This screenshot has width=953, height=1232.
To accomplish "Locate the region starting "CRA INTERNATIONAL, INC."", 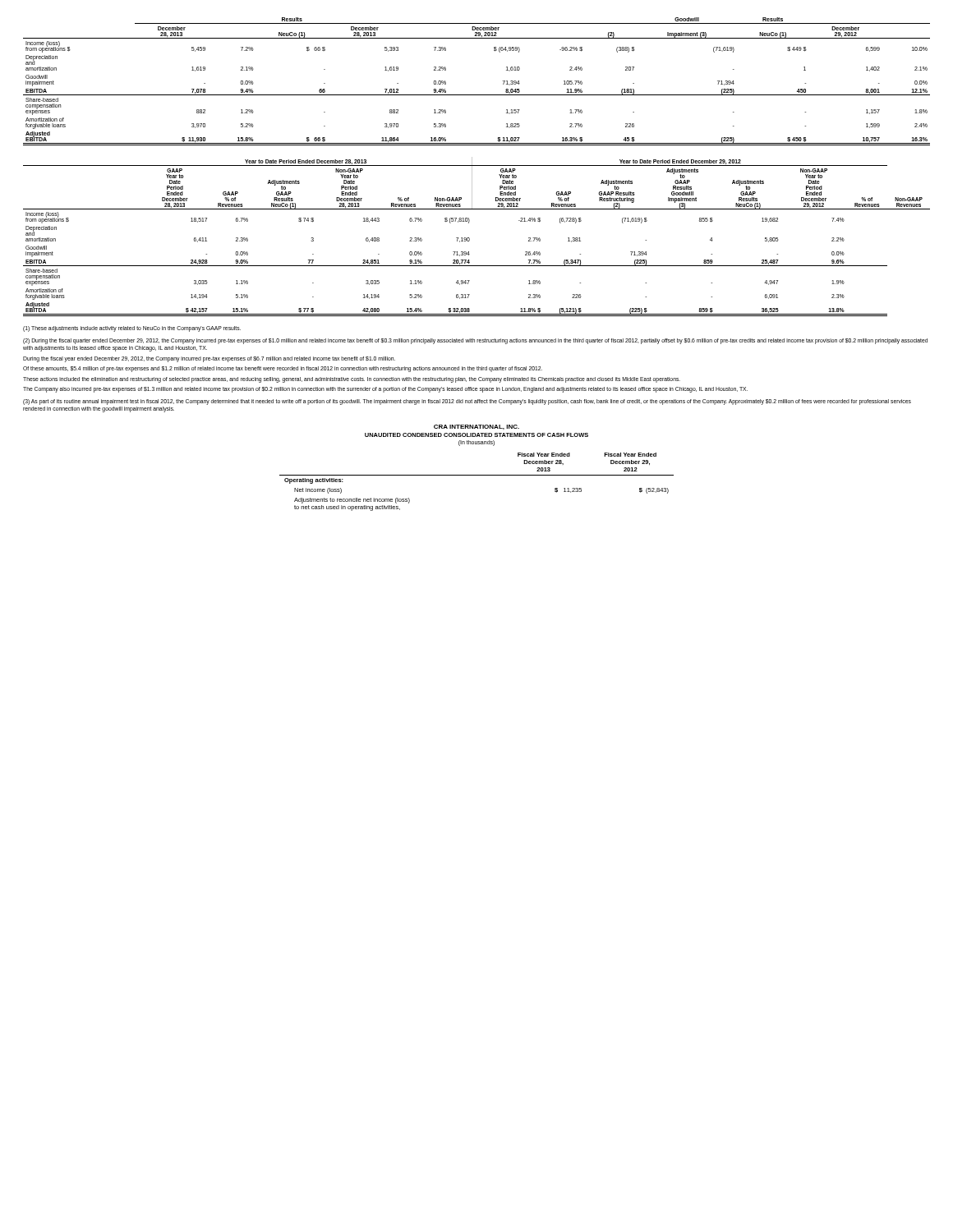I will pos(476,426).
